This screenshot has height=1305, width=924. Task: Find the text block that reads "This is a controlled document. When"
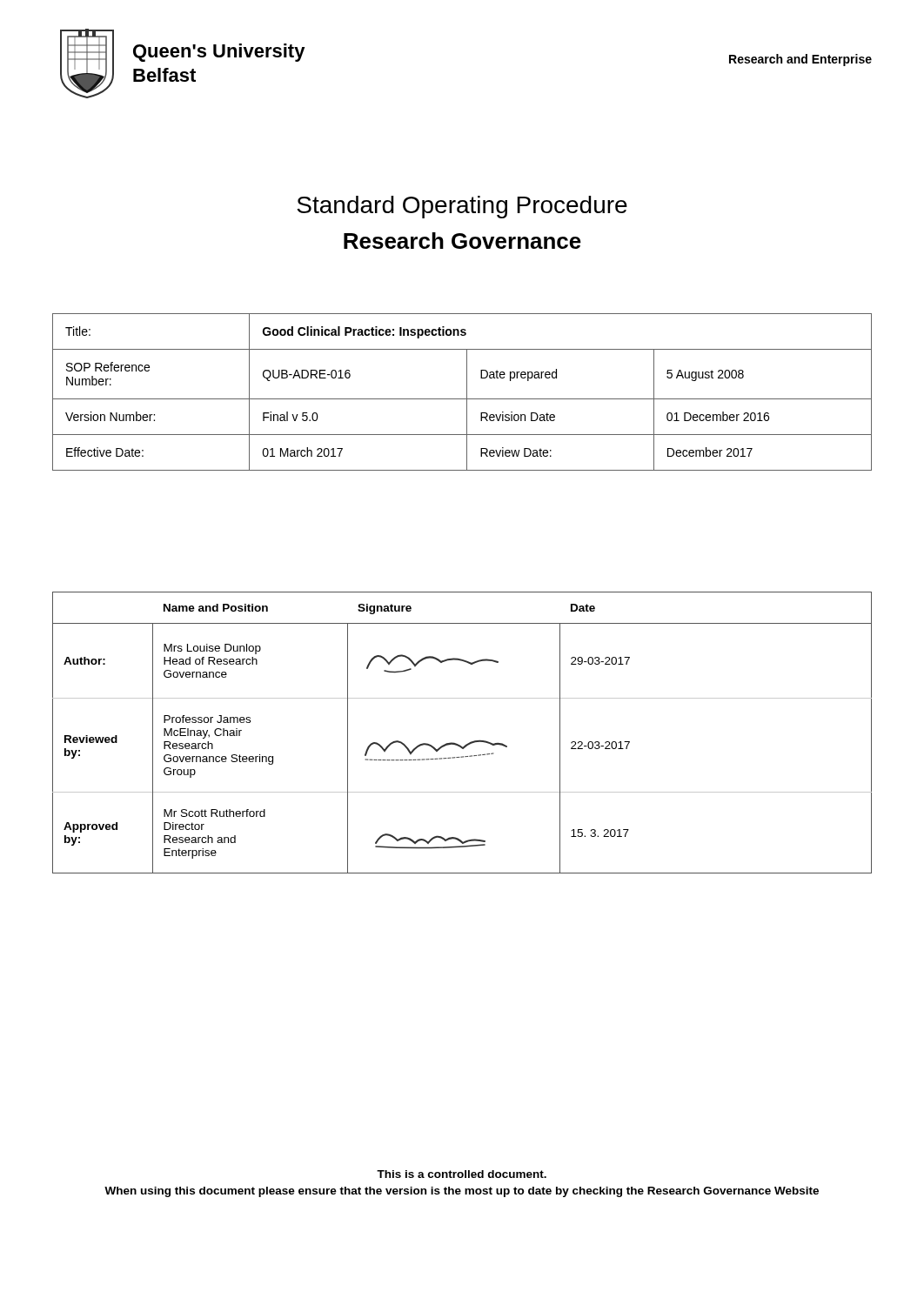pyautogui.click(x=462, y=1182)
